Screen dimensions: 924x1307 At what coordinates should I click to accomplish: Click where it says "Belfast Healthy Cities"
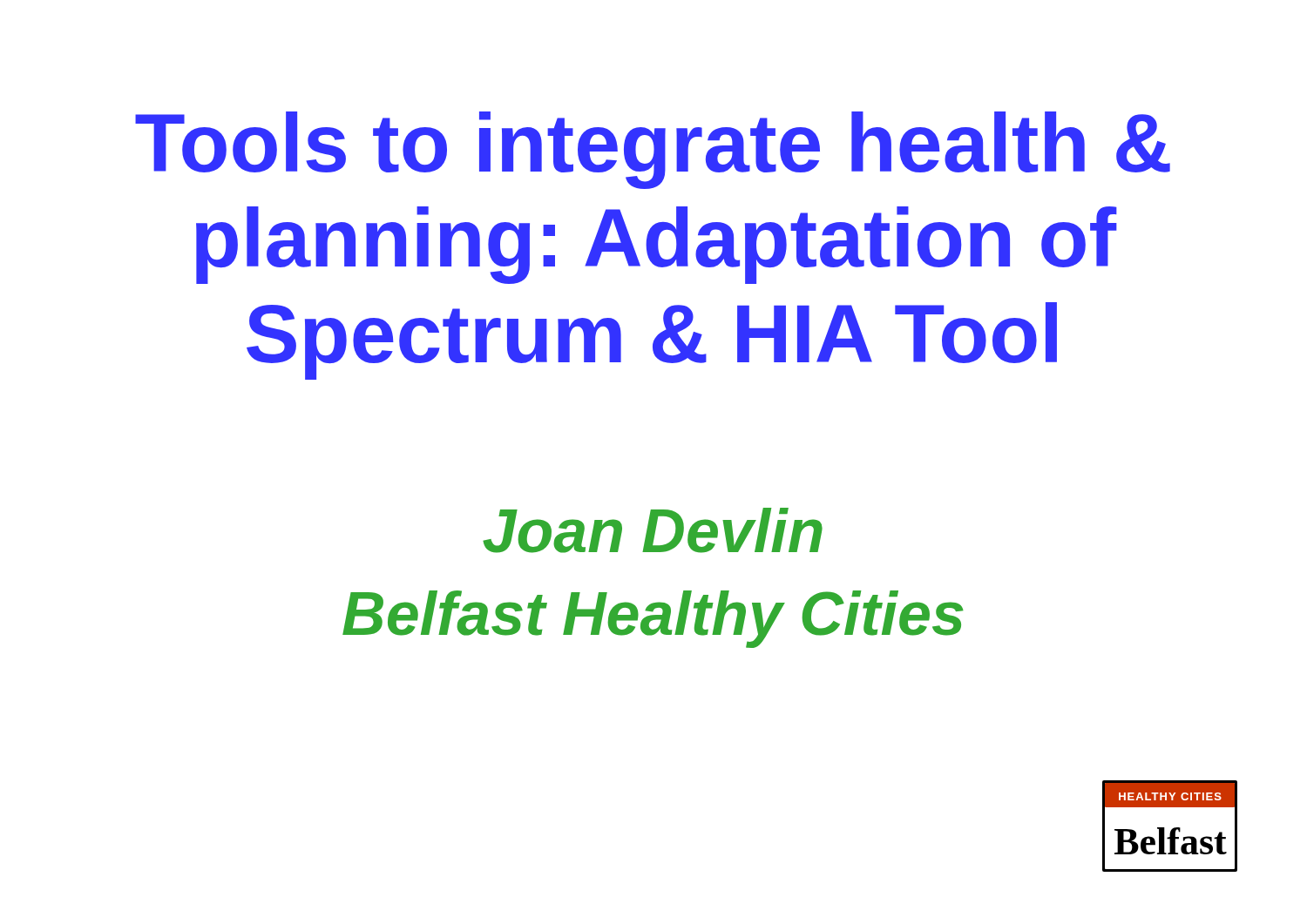(654, 614)
